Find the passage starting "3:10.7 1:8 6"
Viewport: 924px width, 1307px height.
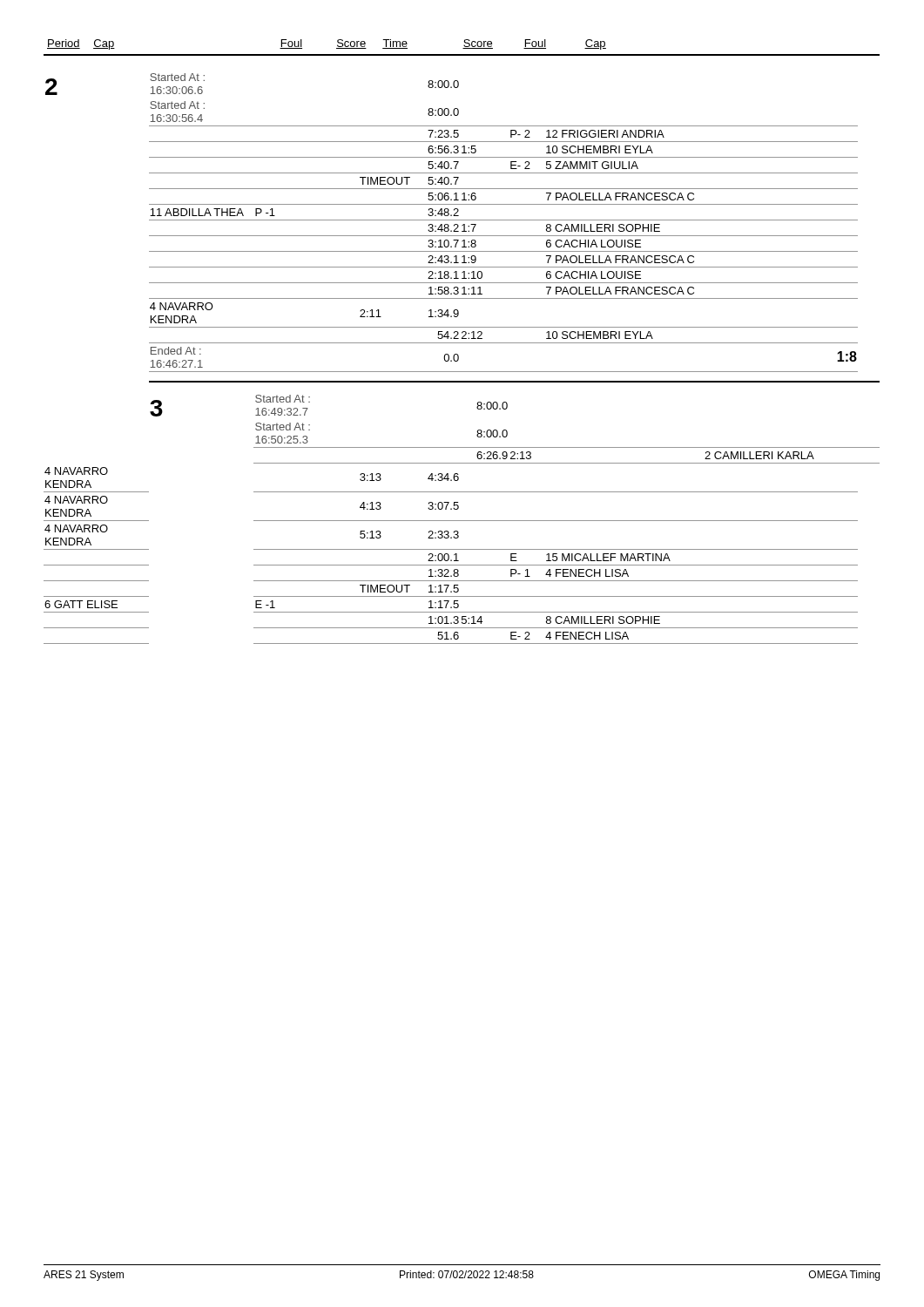(503, 243)
